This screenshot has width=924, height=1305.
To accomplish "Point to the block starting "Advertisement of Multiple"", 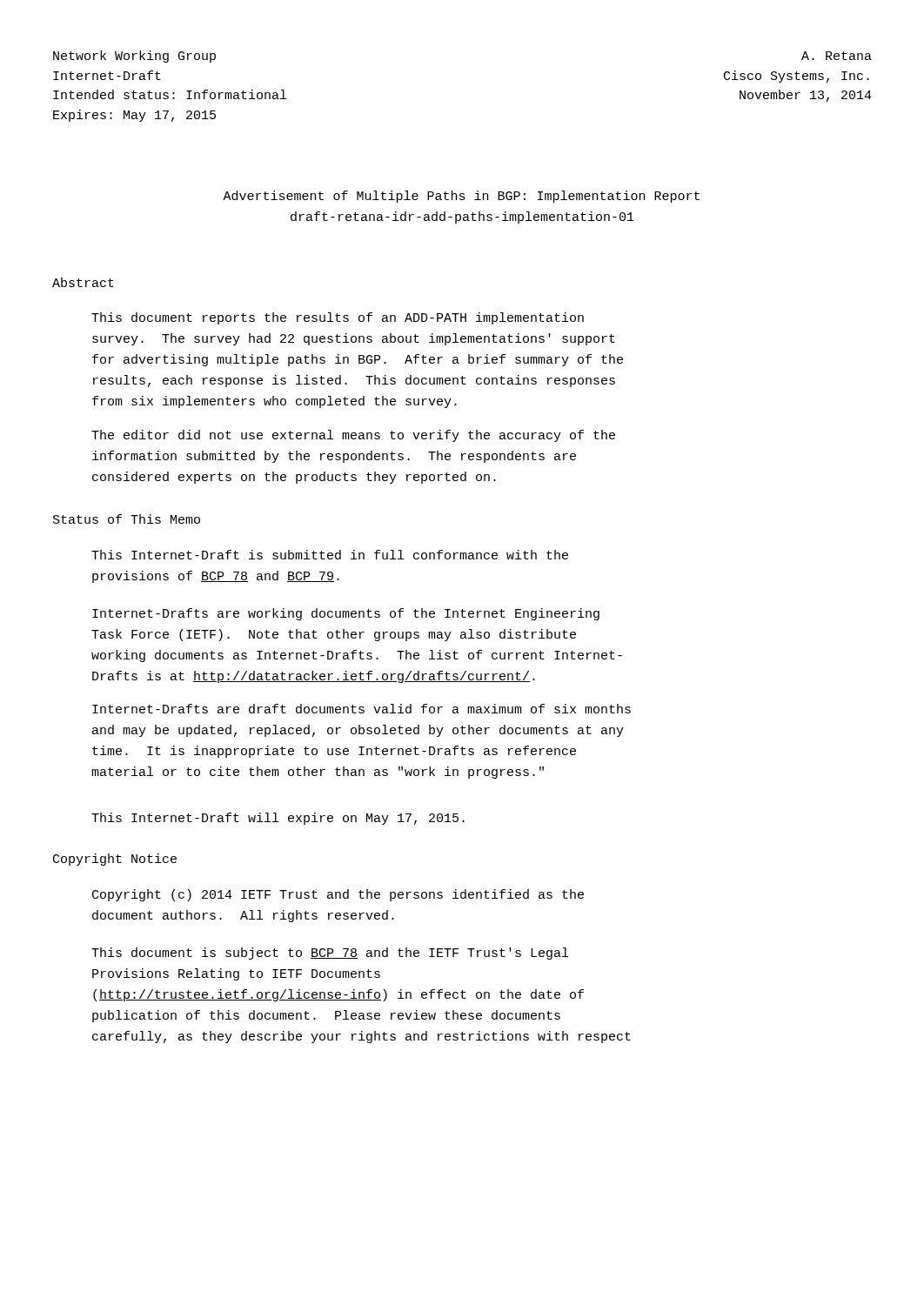I will tap(462, 207).
